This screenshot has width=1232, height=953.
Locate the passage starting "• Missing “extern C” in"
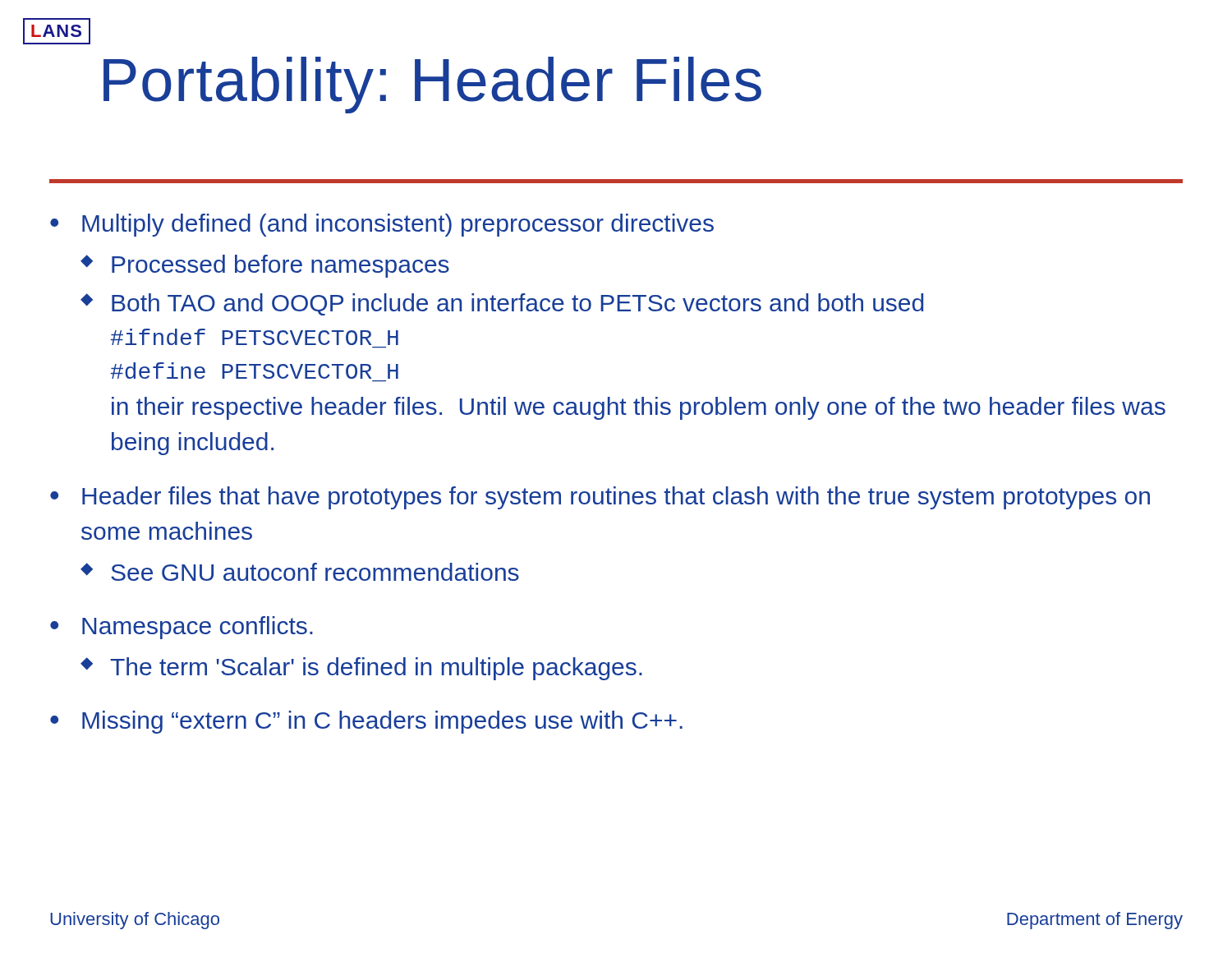click(x=616, y=721)
